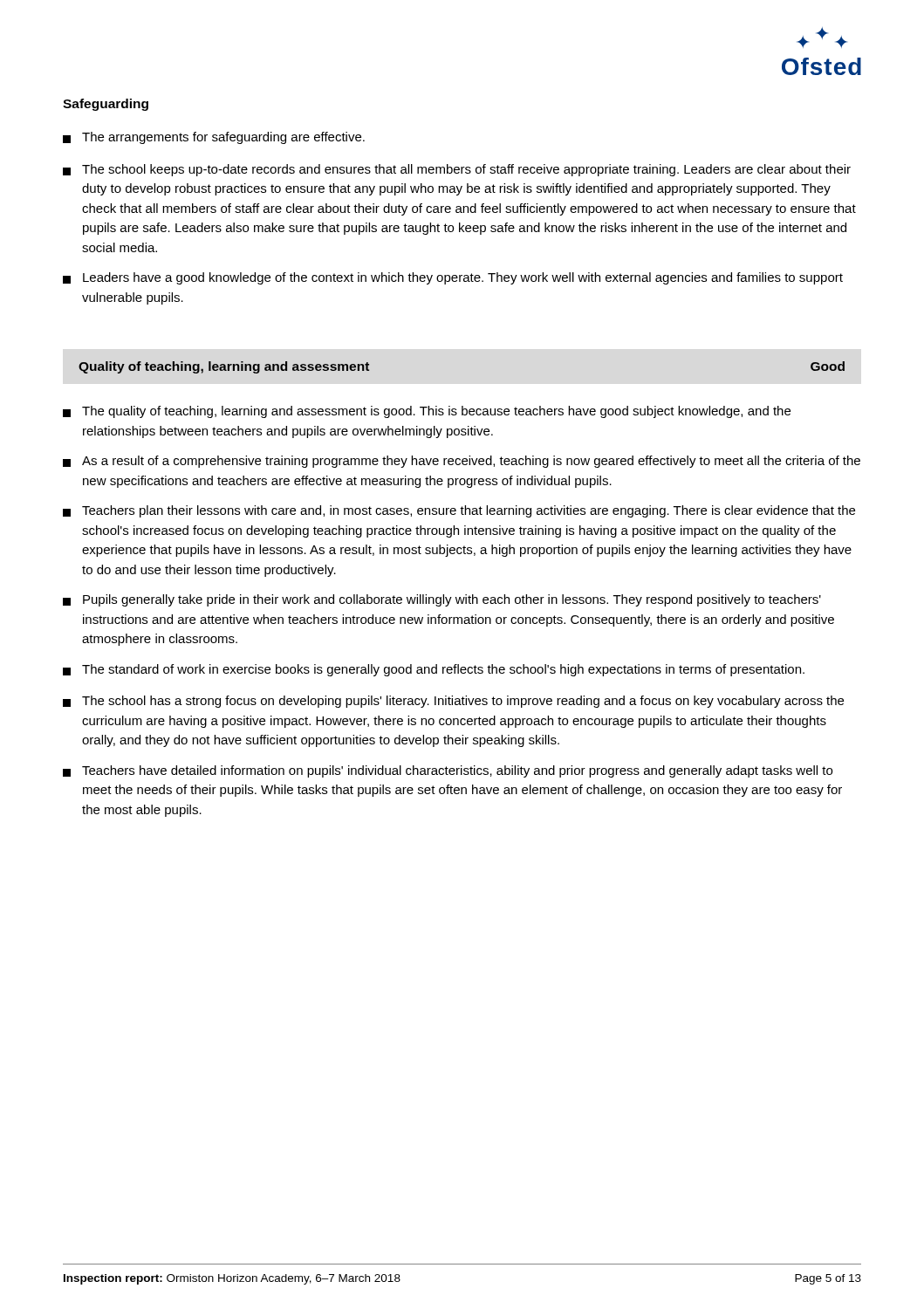This screenshot has width=924, height=1309.
Task: Navigate to the region starting "Teachers plan their lessons with"
Action: 462,540
